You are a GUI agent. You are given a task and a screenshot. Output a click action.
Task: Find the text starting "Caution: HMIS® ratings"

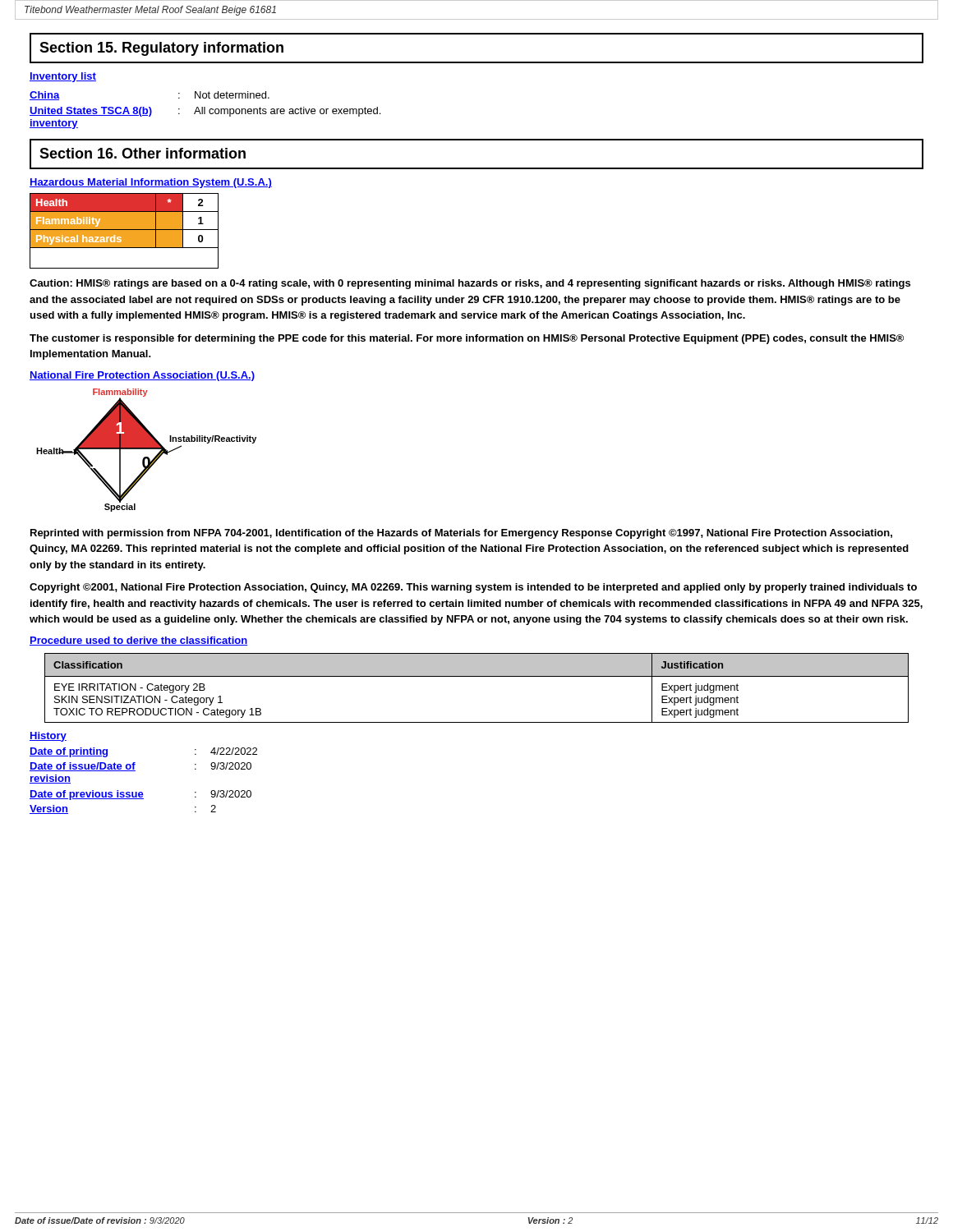coord(470,299)
